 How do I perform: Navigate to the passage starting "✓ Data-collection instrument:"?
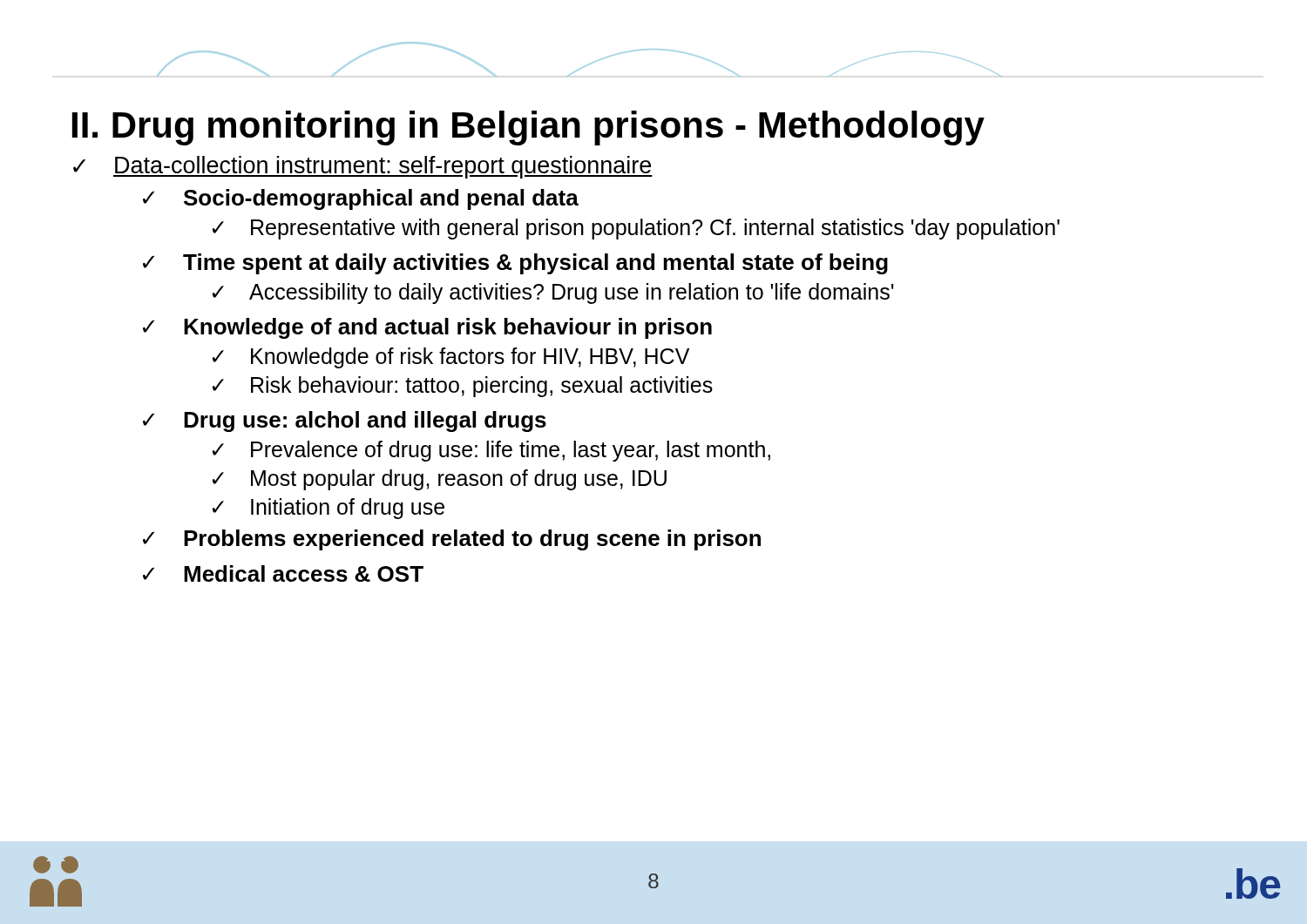[361, 166]
